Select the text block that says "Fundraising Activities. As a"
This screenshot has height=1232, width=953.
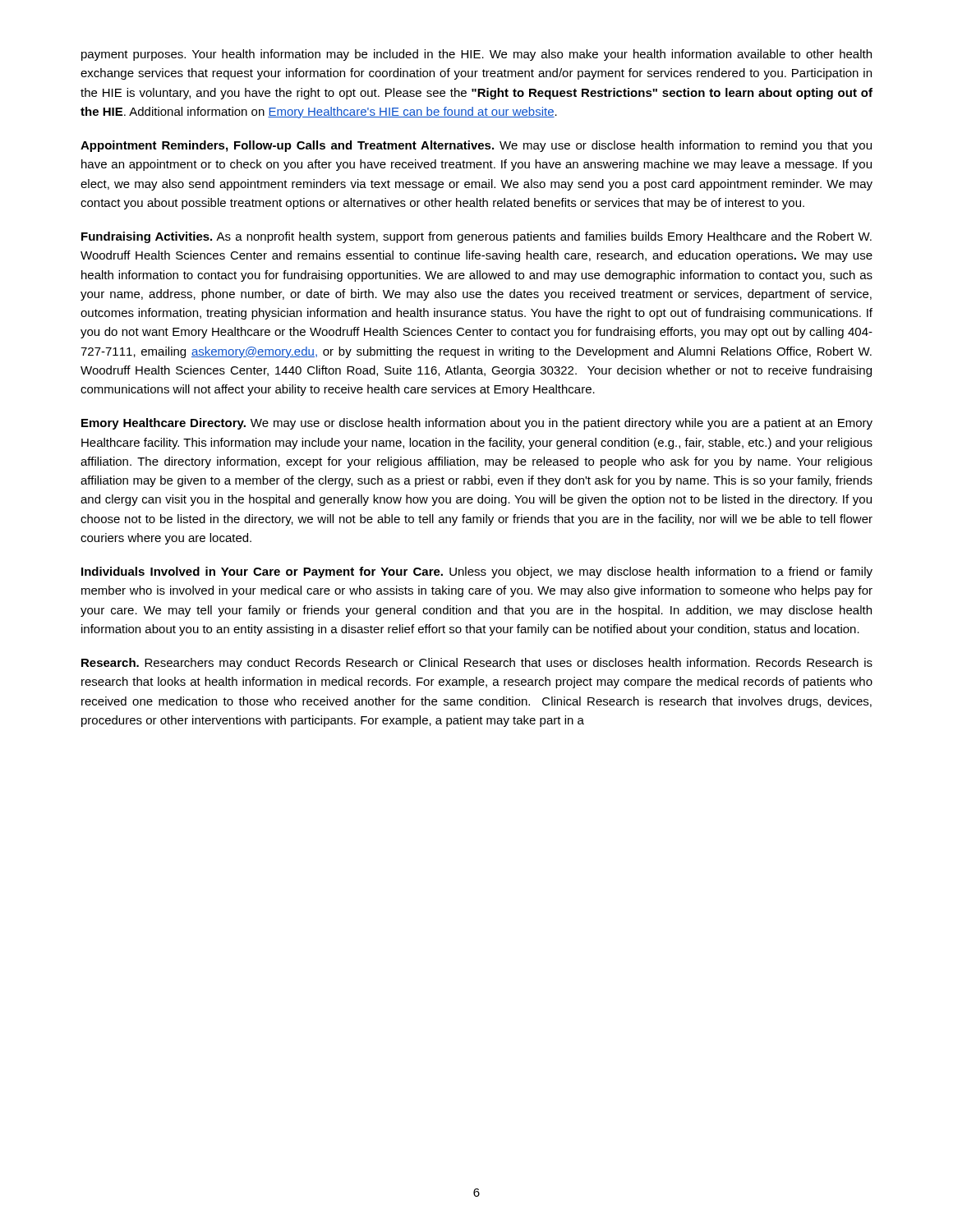coord(476,312)
